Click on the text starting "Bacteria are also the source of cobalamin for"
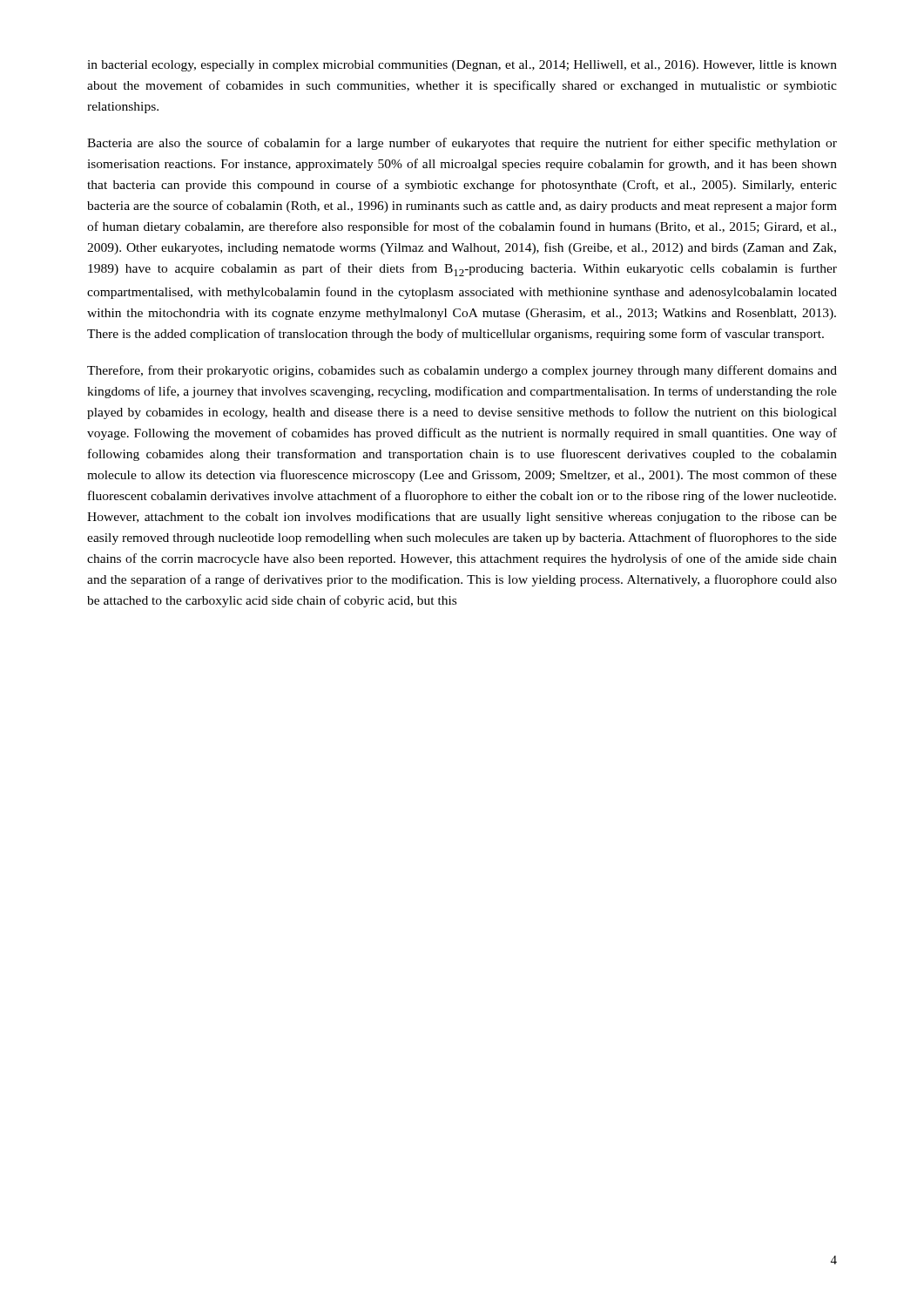Image resolution: width=924 pixels, height=1307 pixels. pos(462,238)
